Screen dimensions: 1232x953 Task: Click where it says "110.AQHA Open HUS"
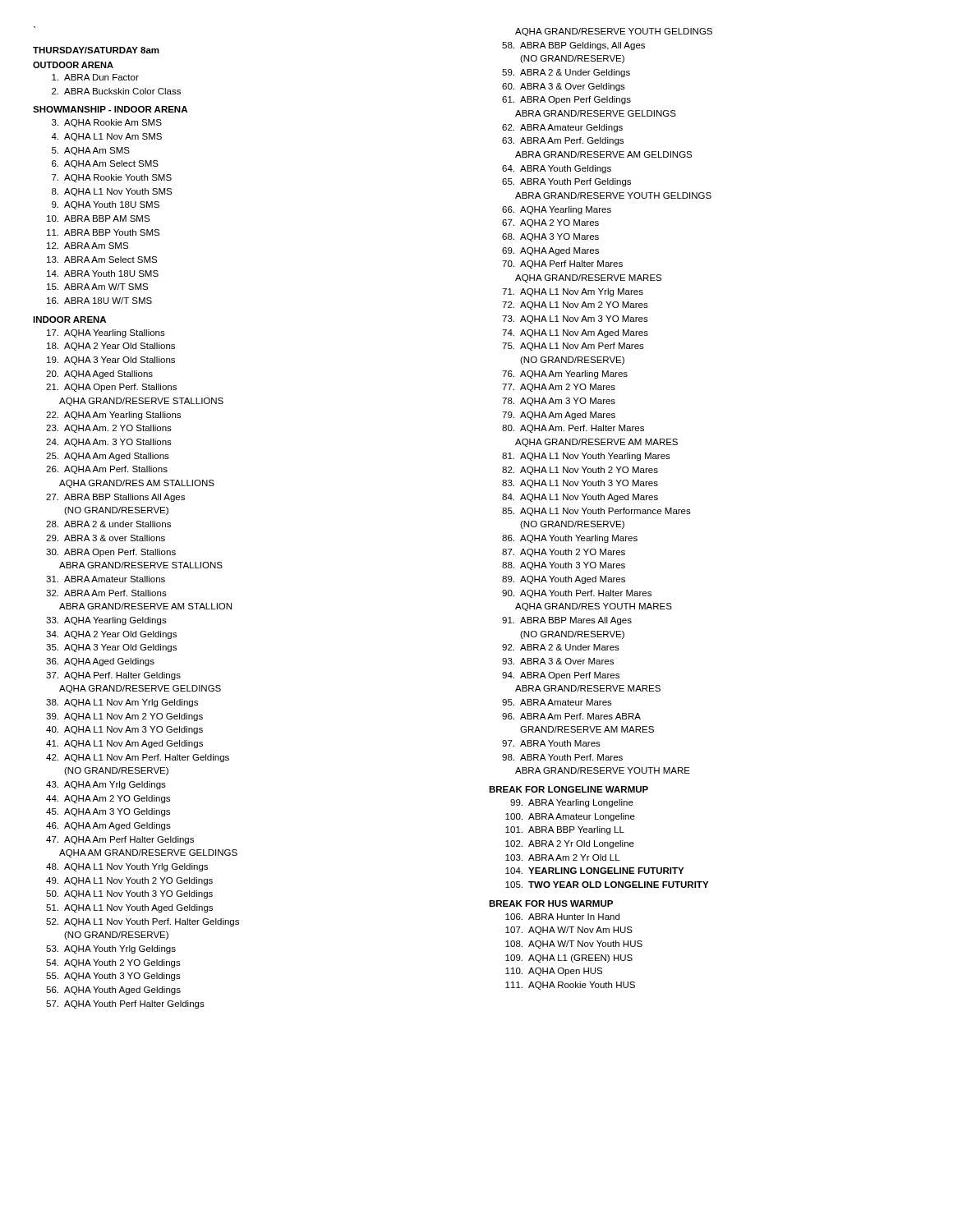click(554, 972)
